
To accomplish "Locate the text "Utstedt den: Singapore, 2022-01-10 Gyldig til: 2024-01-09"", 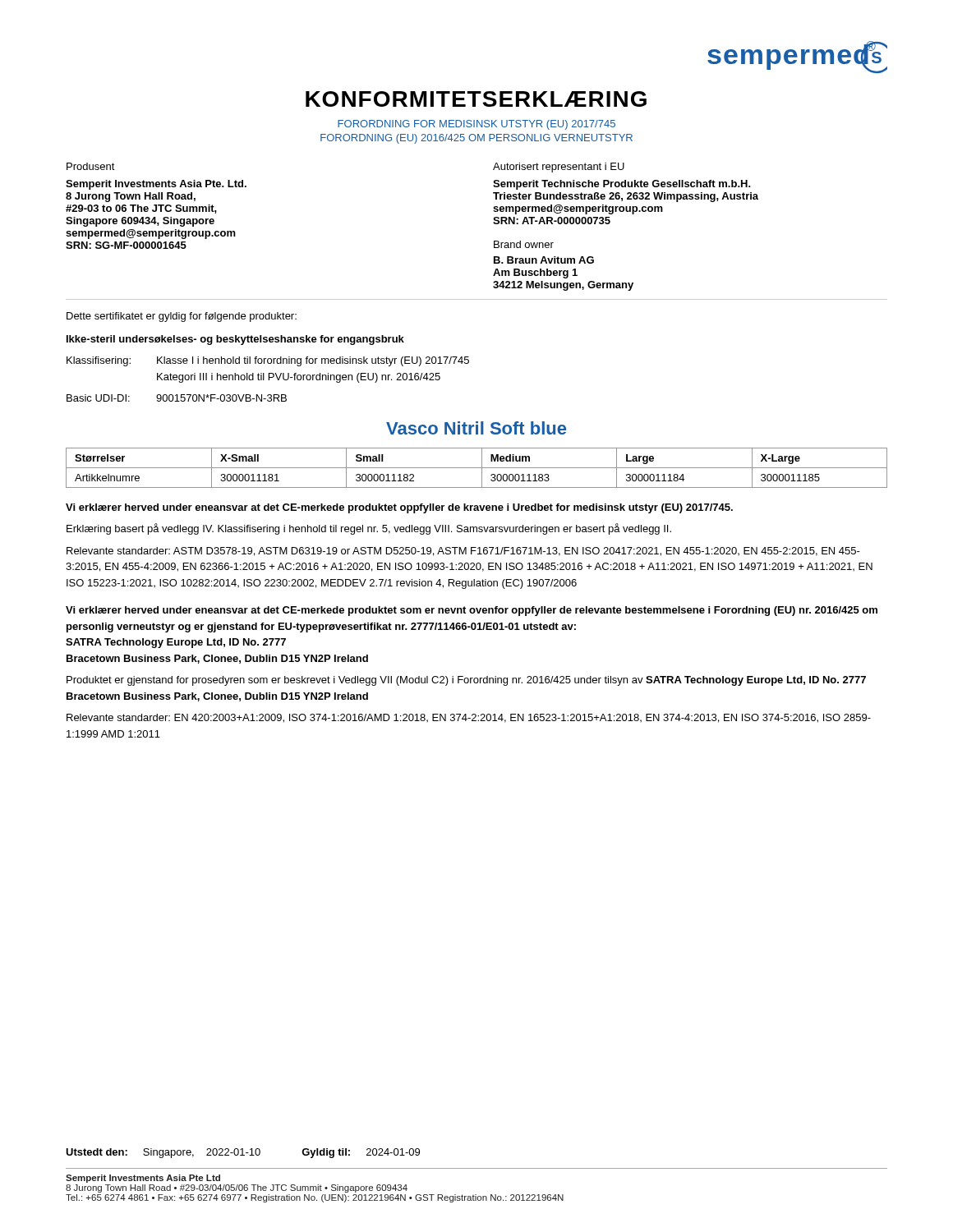I will (x=243, y=1152).
